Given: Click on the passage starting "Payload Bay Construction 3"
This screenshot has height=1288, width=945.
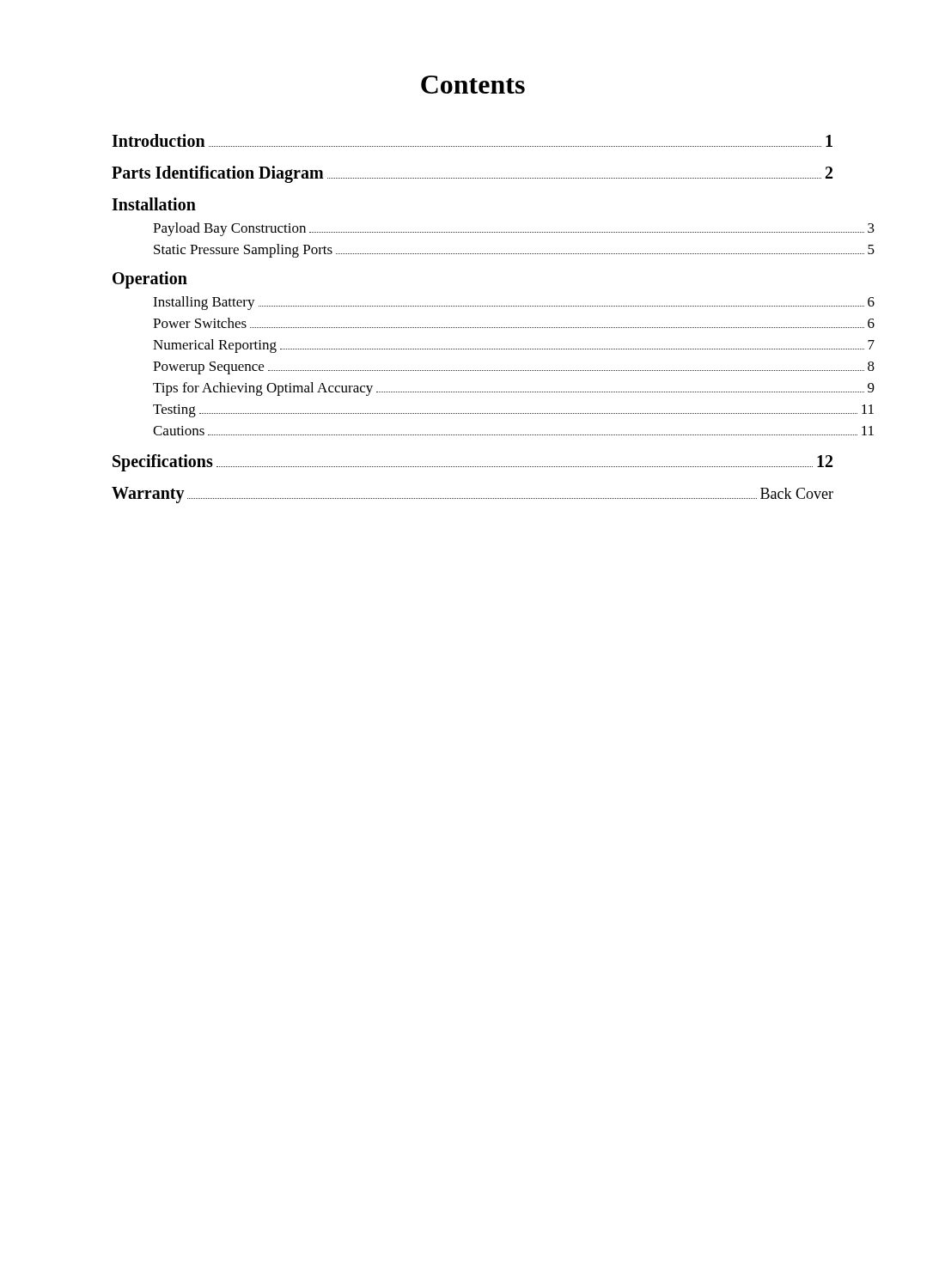Looking at the screenshot, I should click(514, 228).
